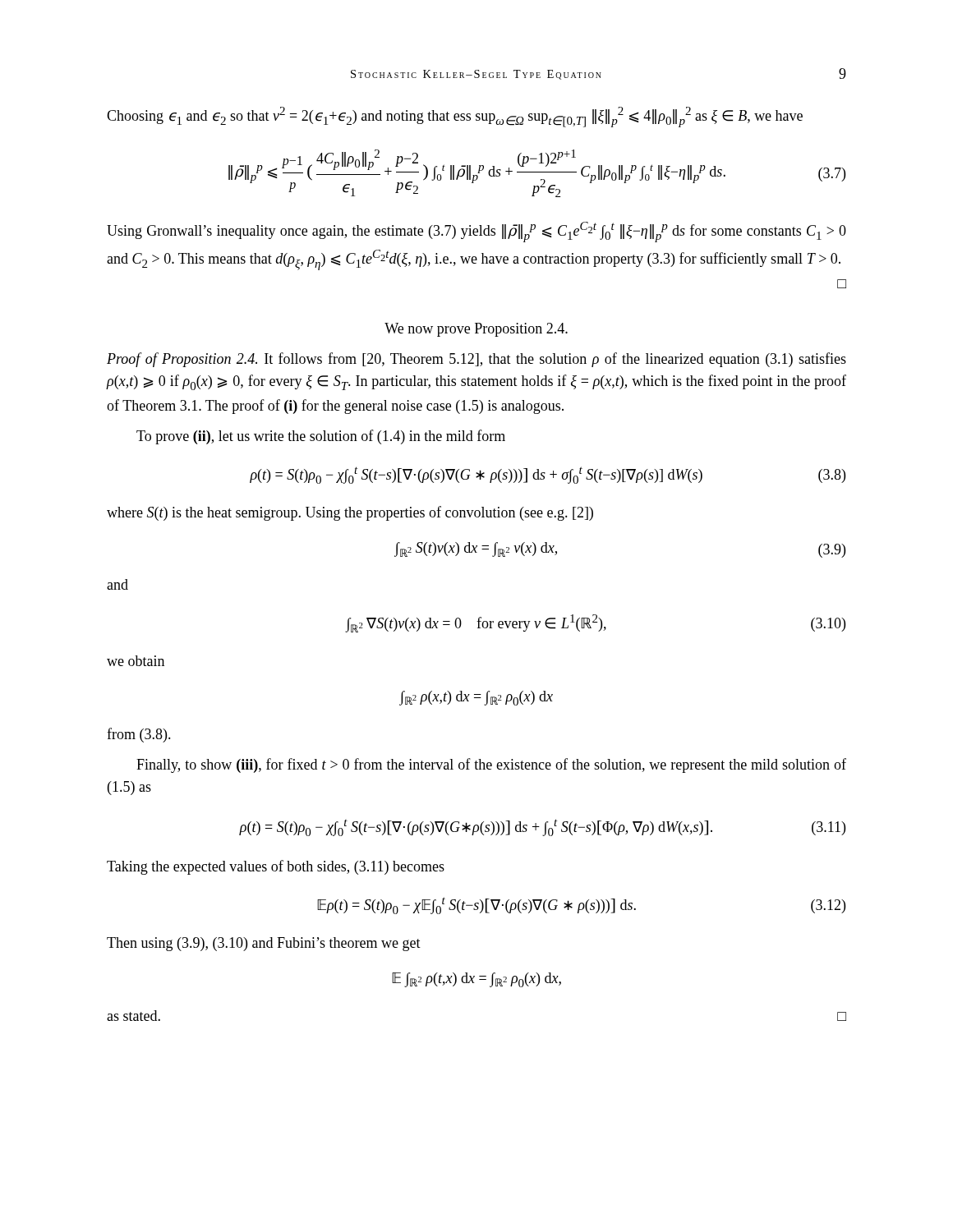Locate the text block starting "Proof of Proposition 2.4. It follows from"
Viewport: 953px width, 1232px height.
(476, 382)
